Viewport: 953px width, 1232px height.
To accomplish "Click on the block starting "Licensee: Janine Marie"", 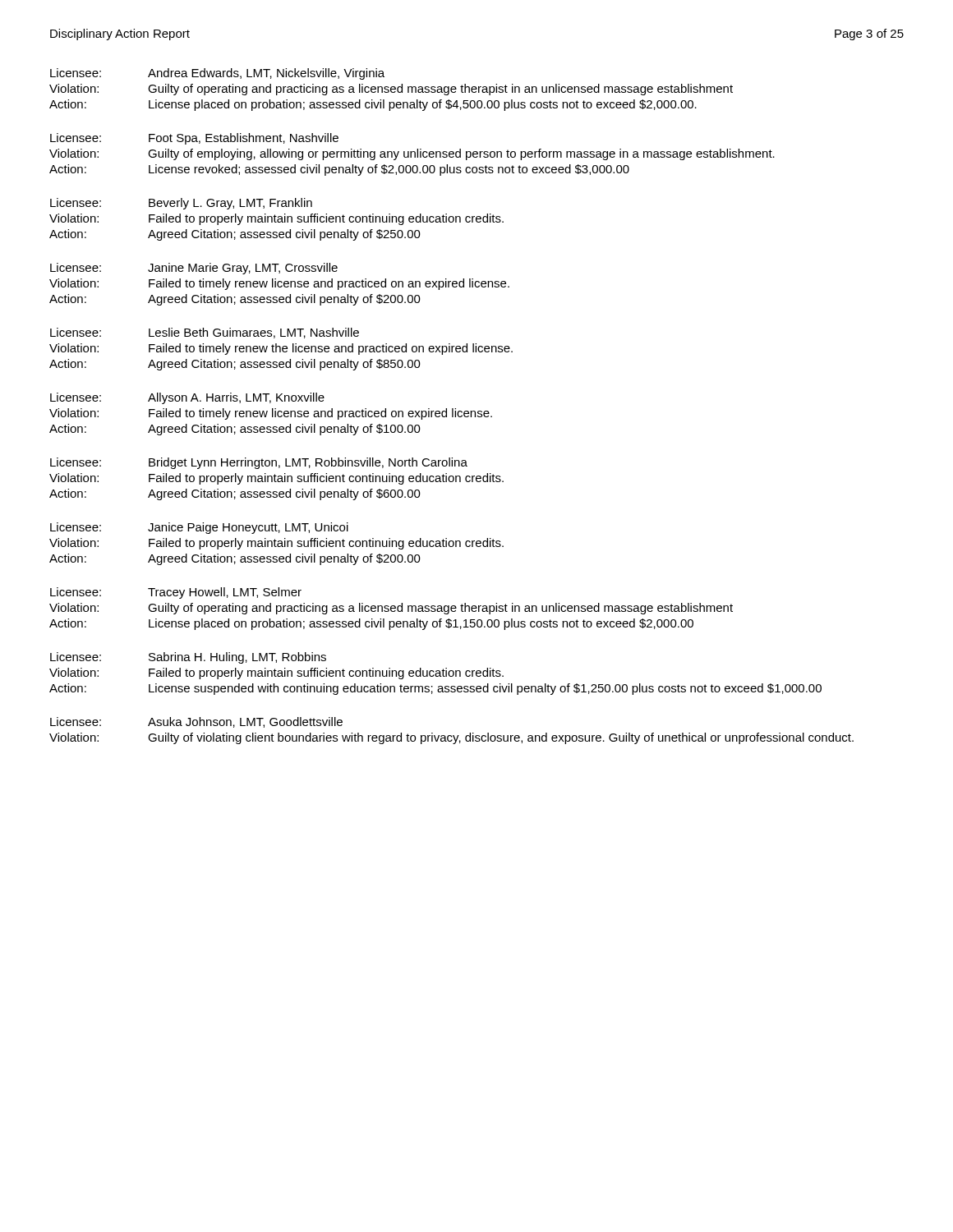I will click(x=476, y=284).
